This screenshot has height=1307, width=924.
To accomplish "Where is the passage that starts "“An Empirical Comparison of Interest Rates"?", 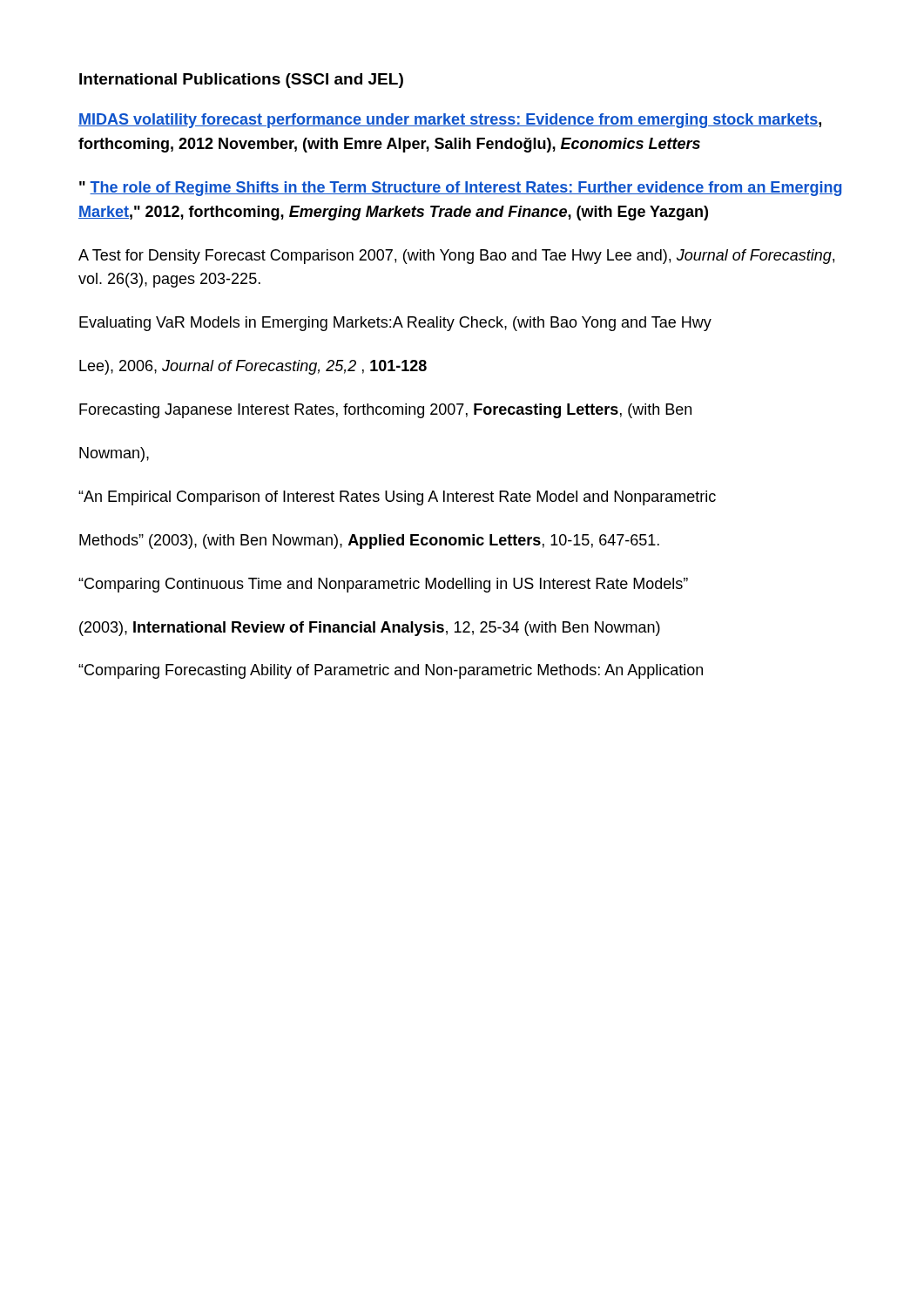I will 397,497.
